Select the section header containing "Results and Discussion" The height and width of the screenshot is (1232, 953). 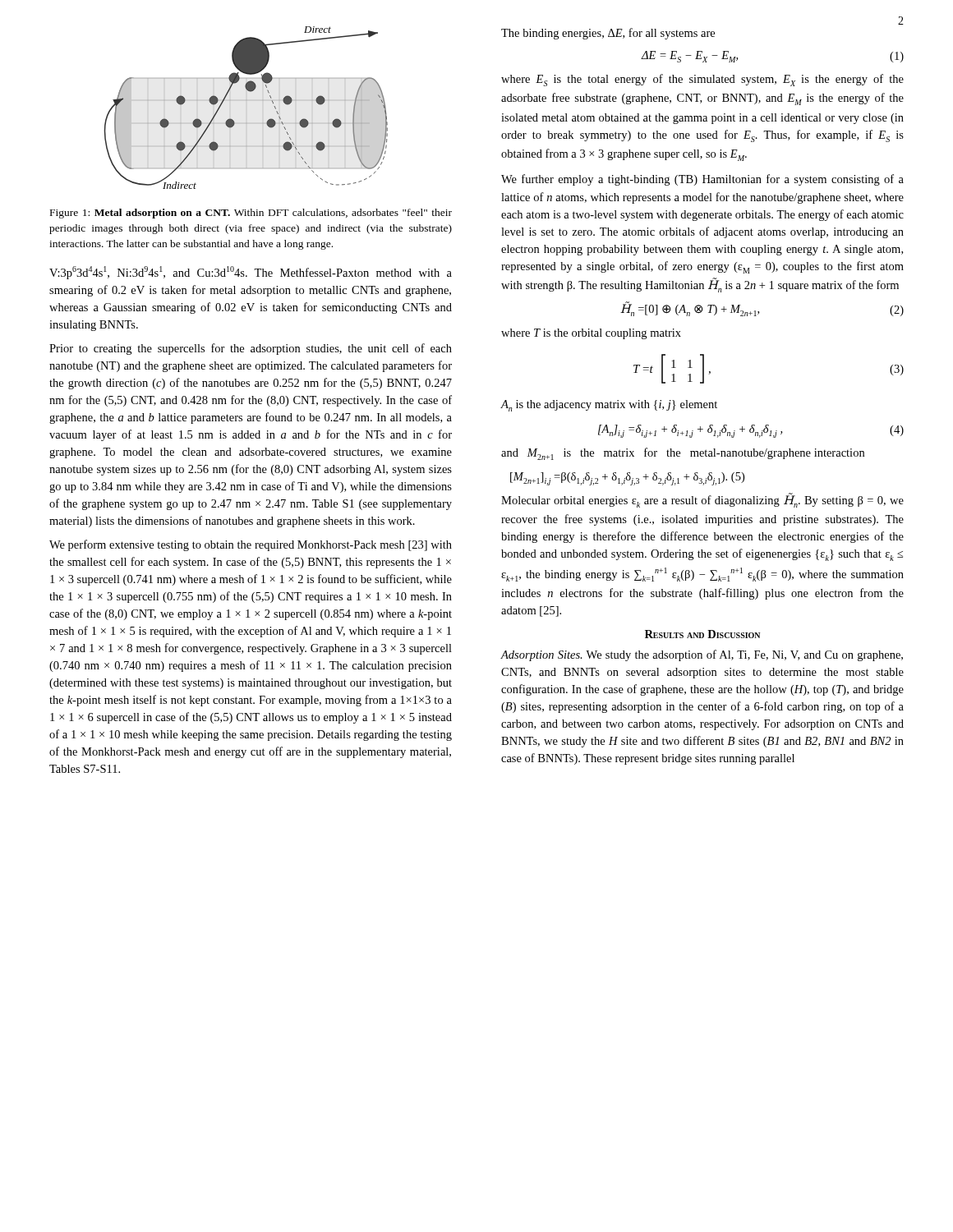tap(702, 634)
